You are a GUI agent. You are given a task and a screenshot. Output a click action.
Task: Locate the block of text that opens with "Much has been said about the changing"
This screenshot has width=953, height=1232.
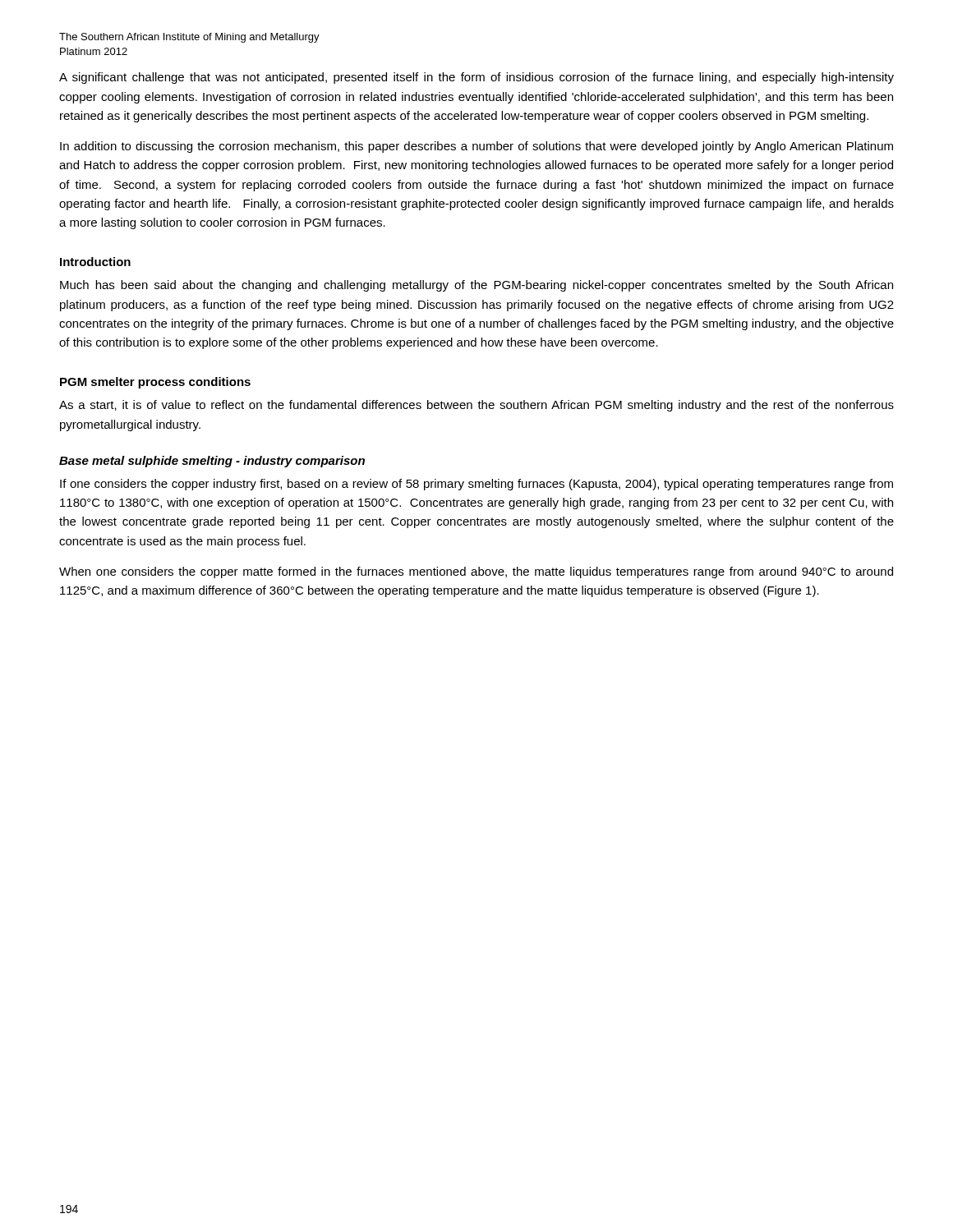[476, 314]
